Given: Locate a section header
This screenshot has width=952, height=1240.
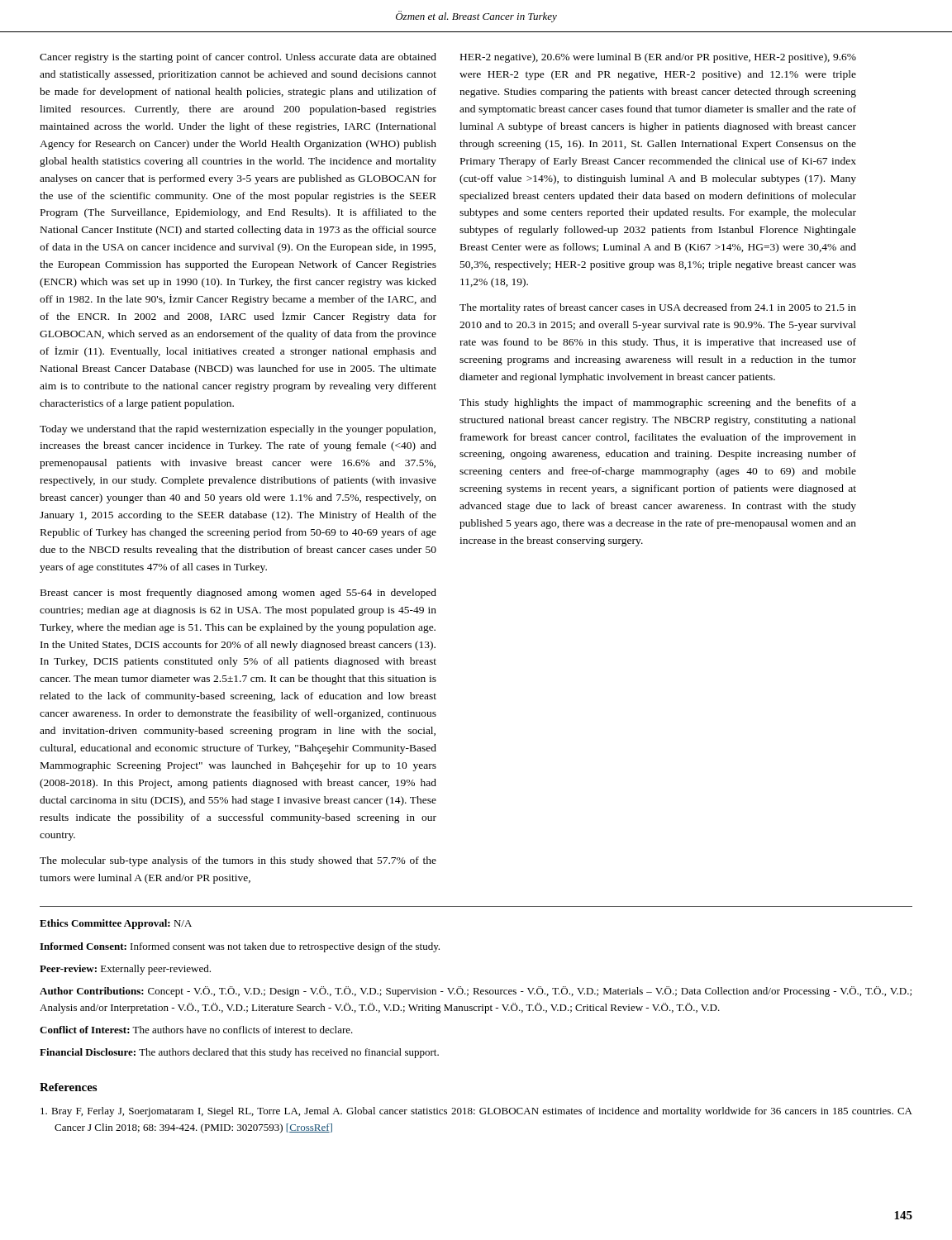Looking at the screenshot, I should coord(68,1087).
